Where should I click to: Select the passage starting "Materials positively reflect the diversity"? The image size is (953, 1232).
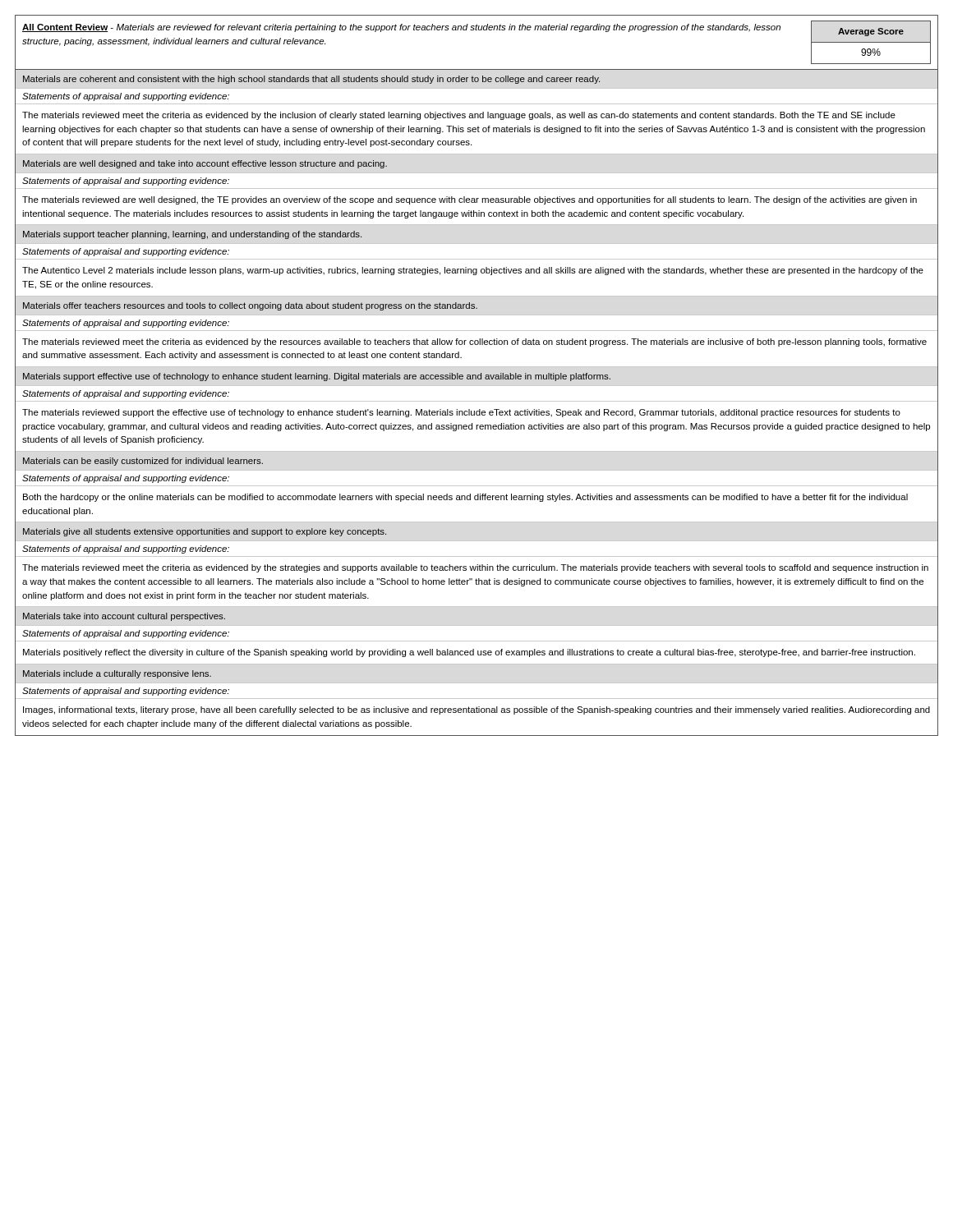coord(469,653)
